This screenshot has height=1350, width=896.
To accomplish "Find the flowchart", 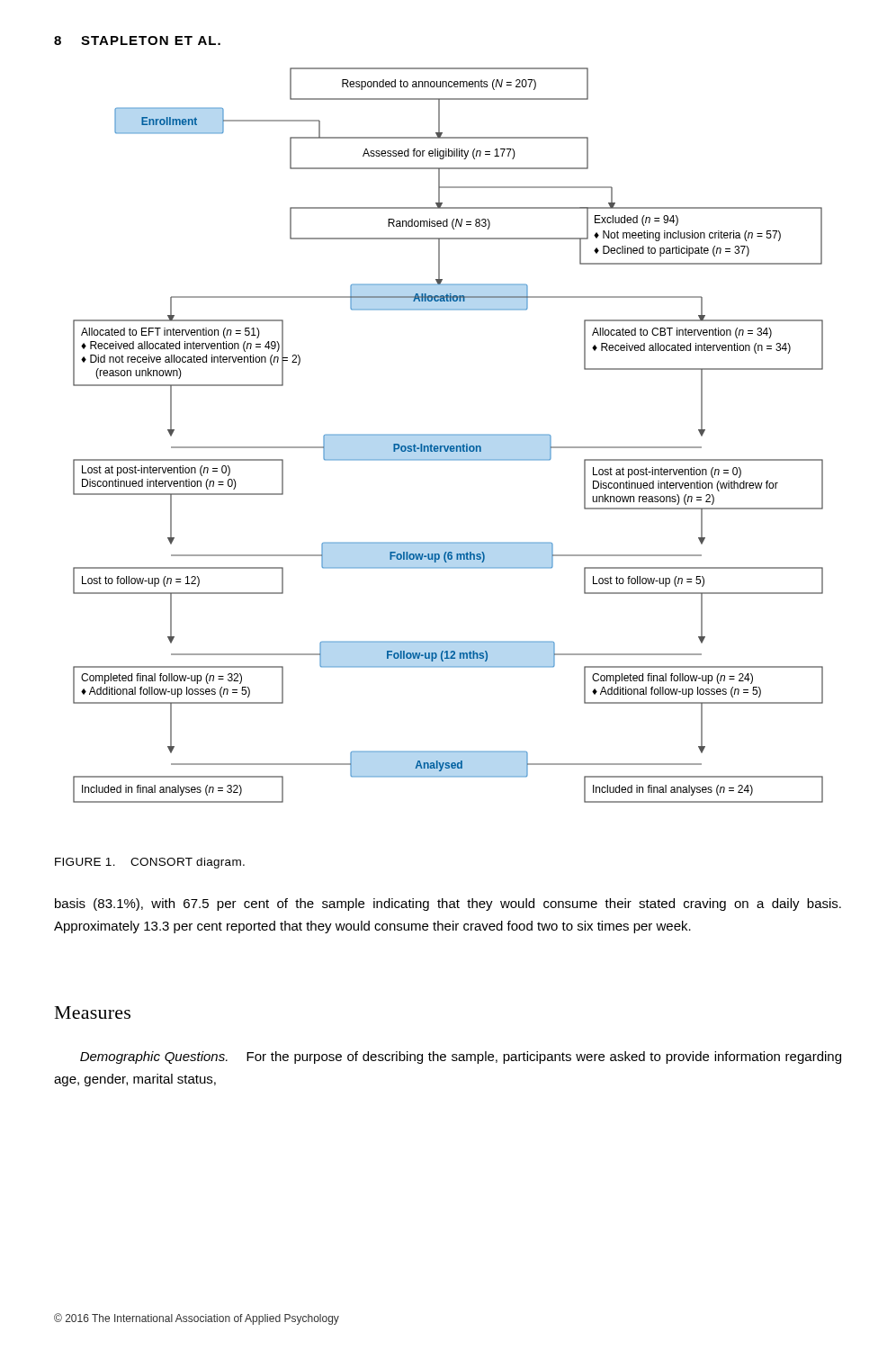I will click(x=448, y=453).
